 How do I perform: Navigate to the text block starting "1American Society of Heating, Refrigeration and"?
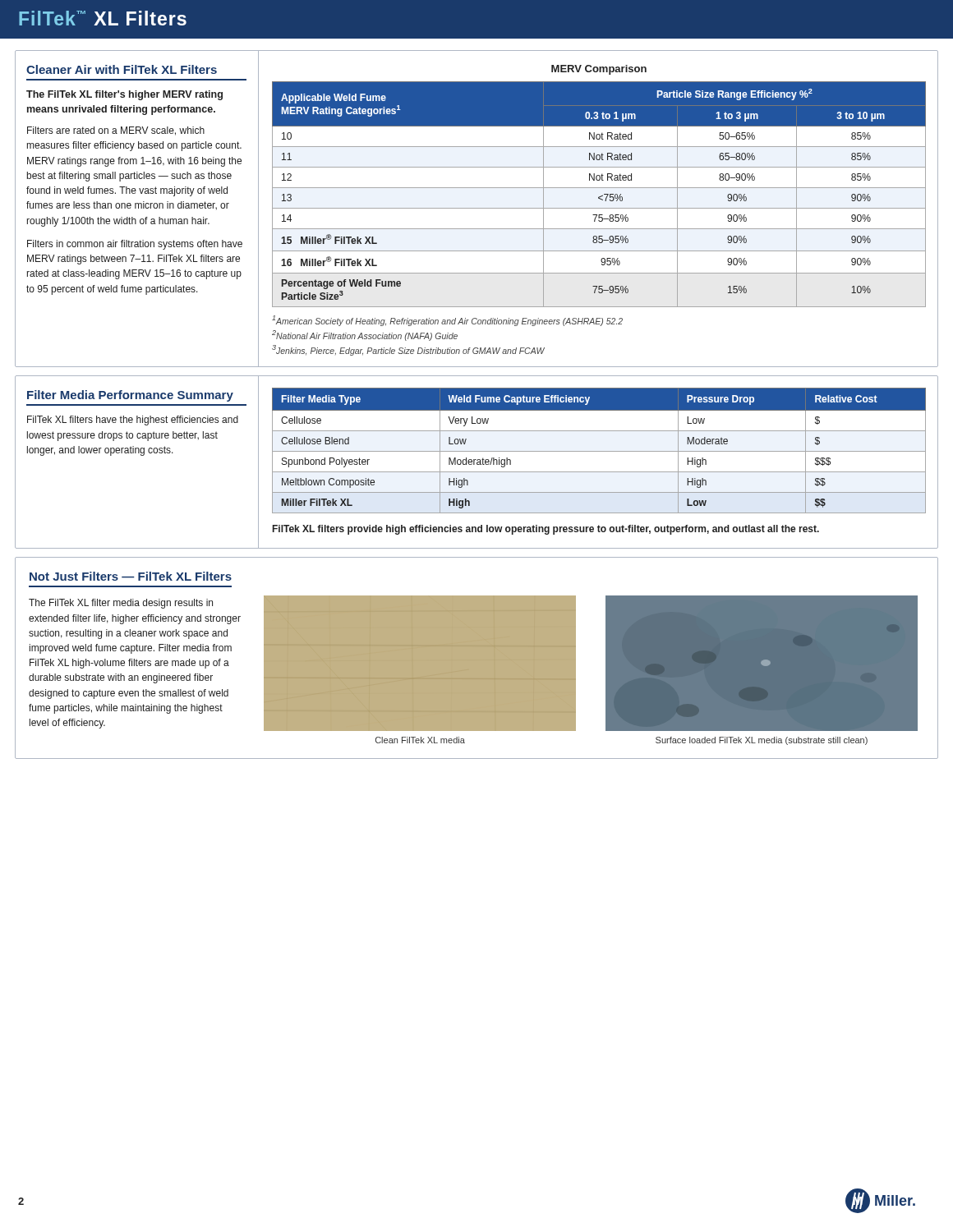pos(447,334)
